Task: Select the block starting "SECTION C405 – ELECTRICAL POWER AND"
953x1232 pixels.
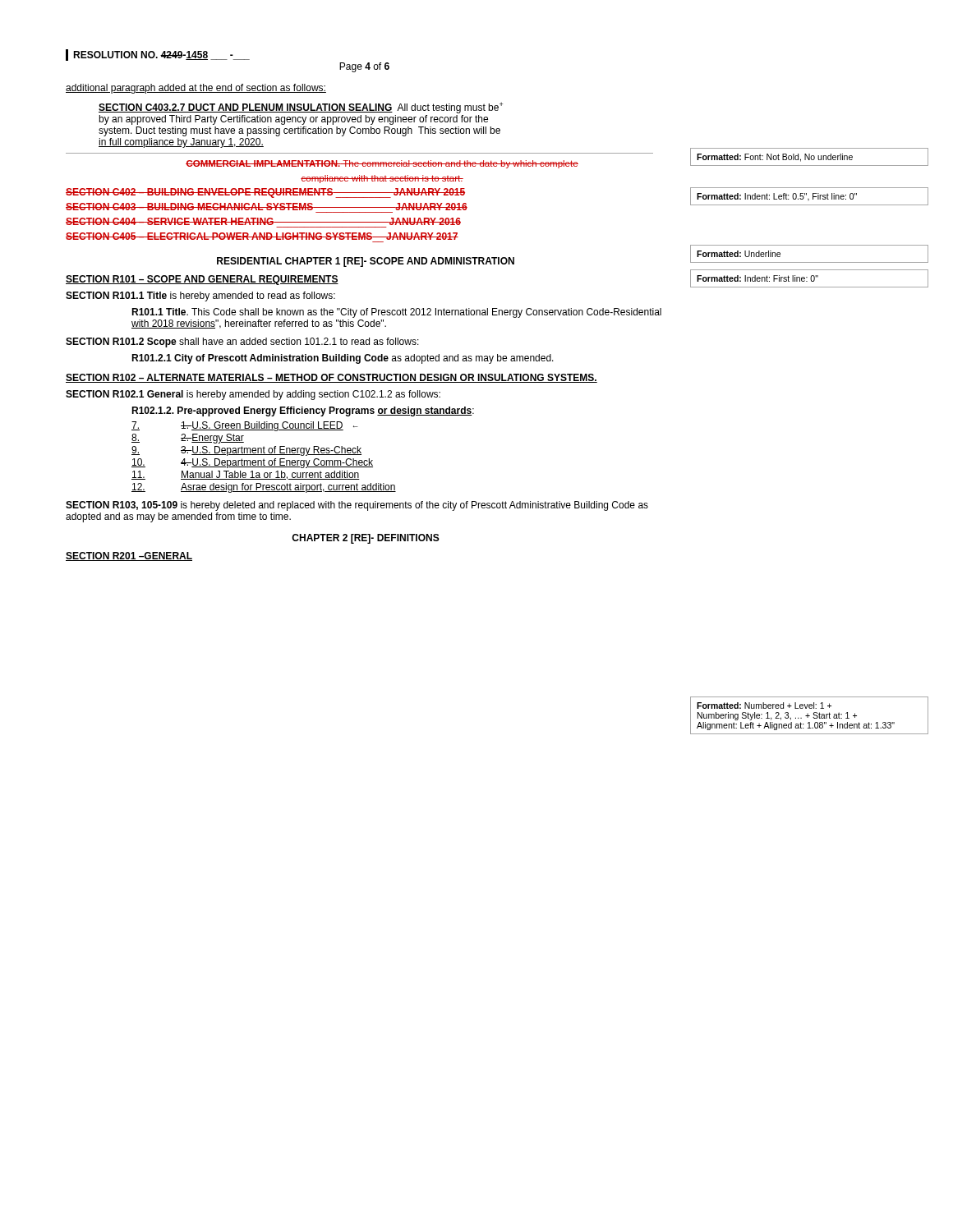Action: pos(262,237)
